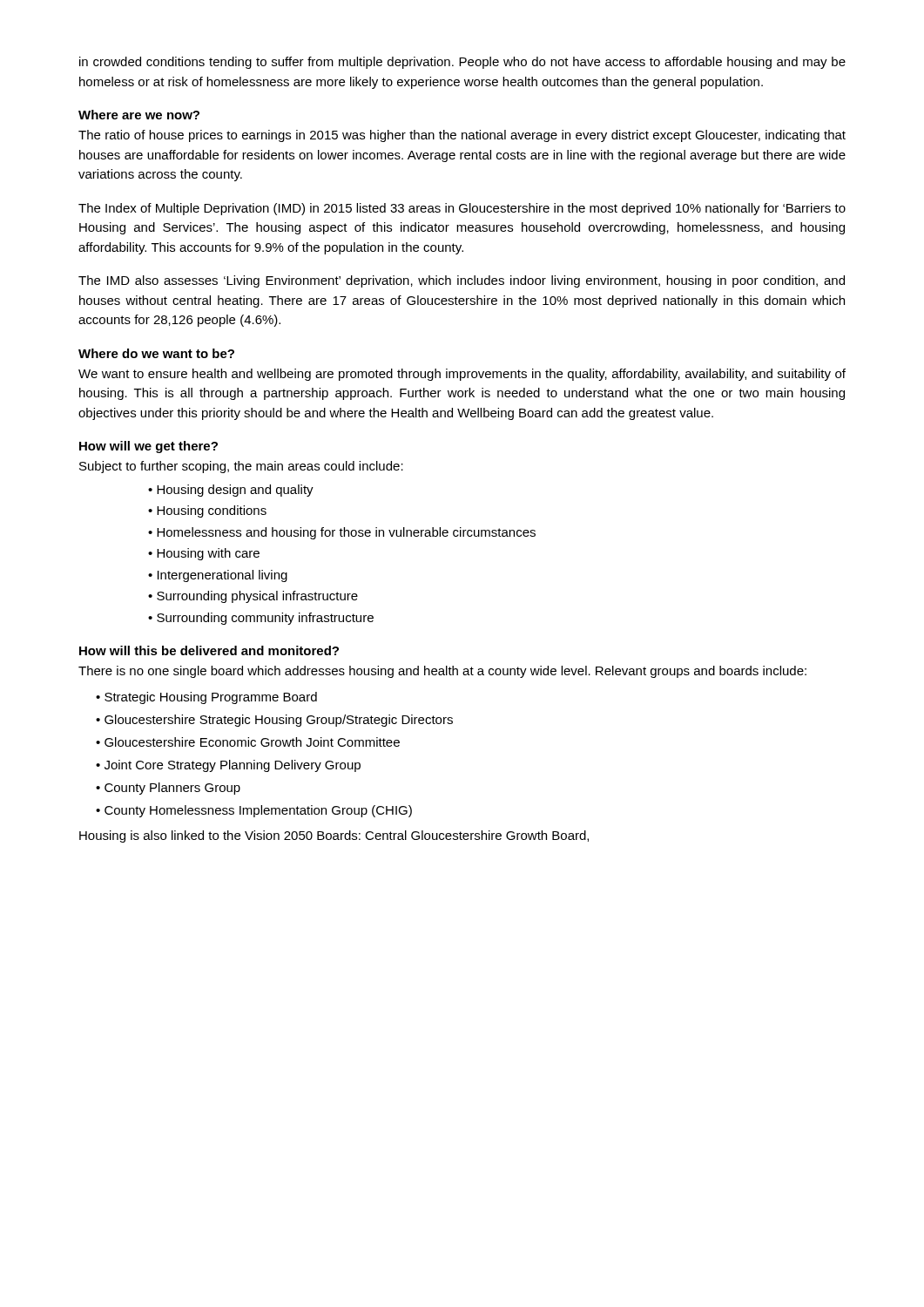Point to the region starting "• Joint Core"
The image size is (924, 1307).
[x=228, y=764]
